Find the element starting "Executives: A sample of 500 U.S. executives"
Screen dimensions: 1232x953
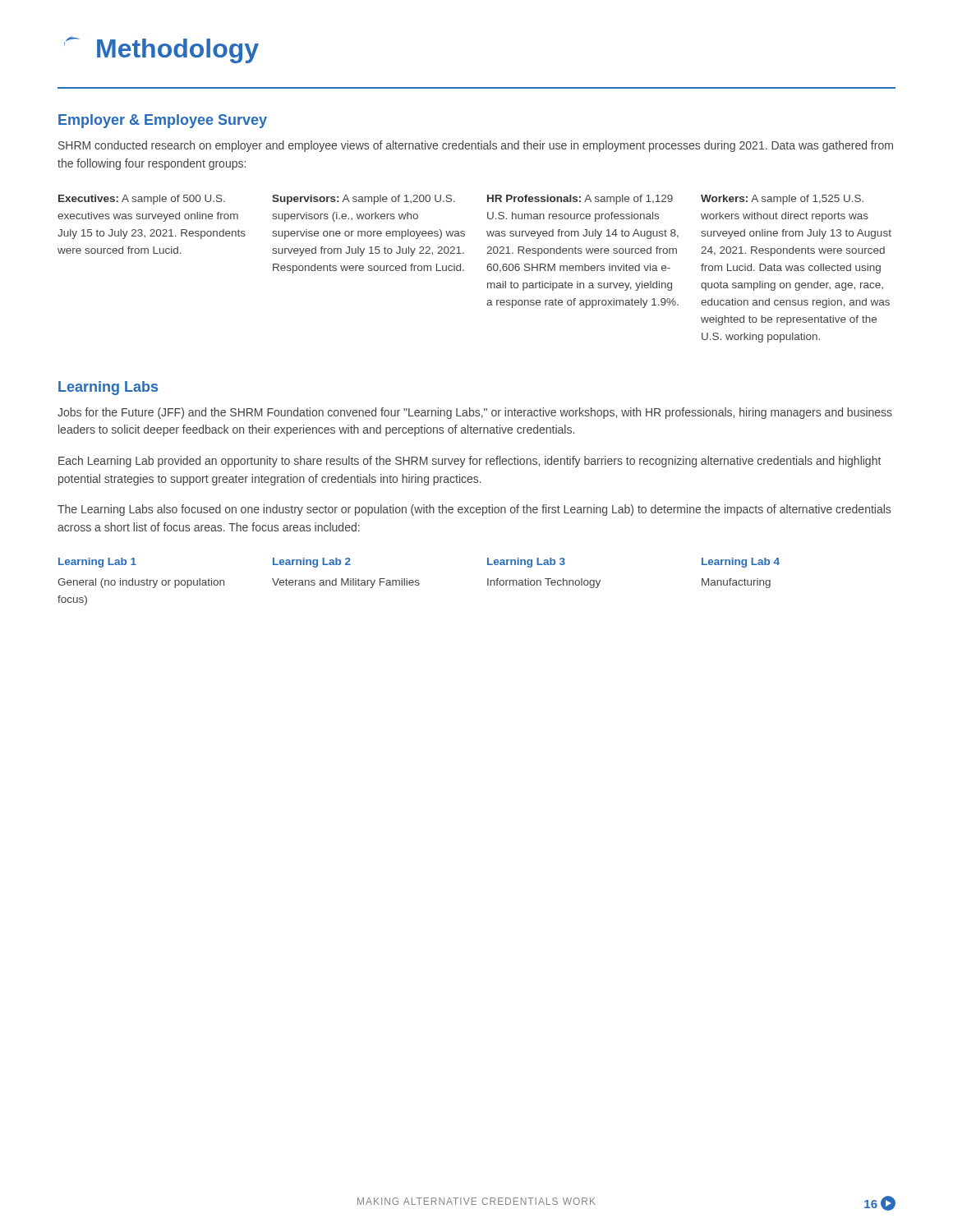pyautogui.click(x=152, y=224)
